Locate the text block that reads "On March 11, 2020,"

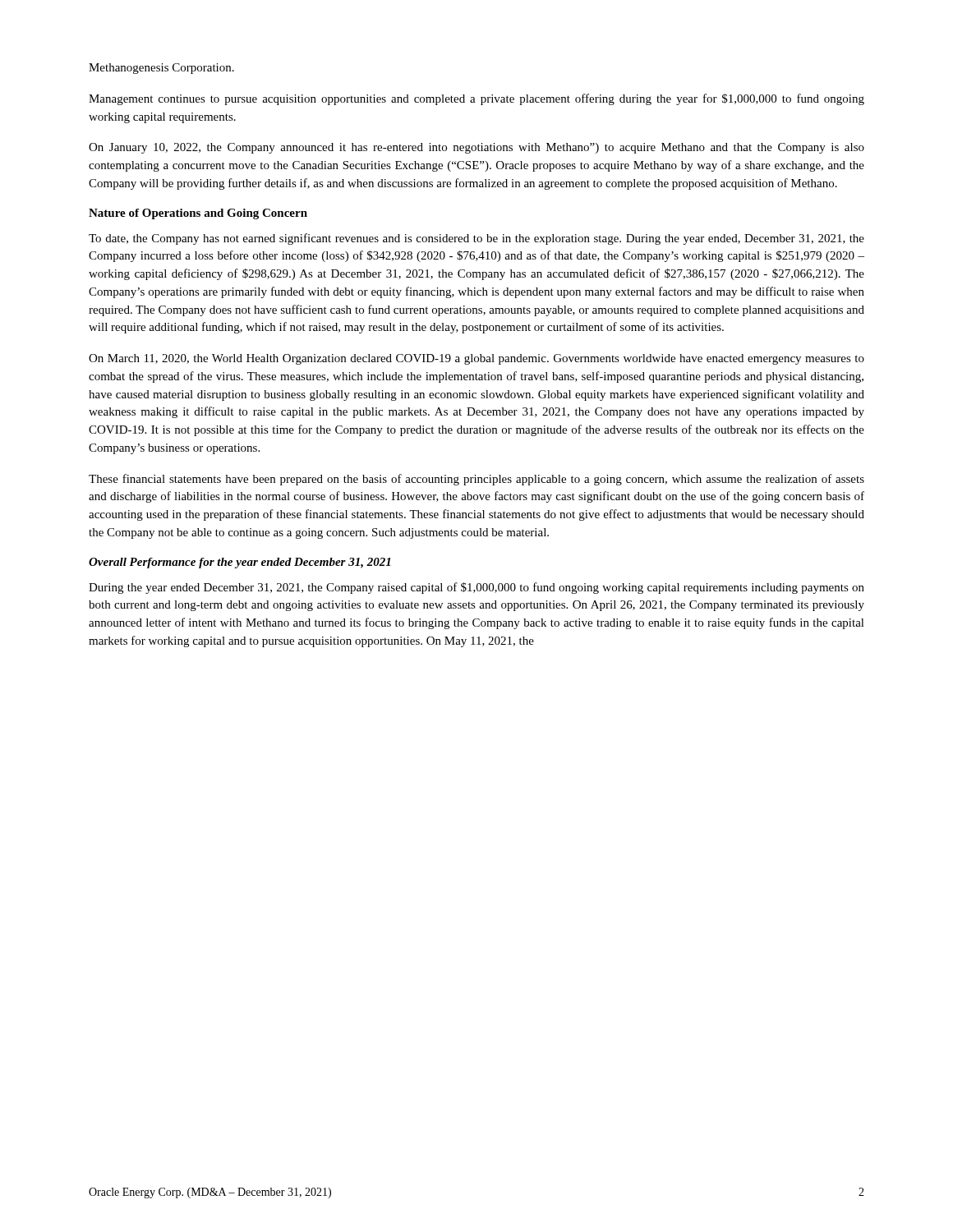pyautogui.click(x=476, y=403)
